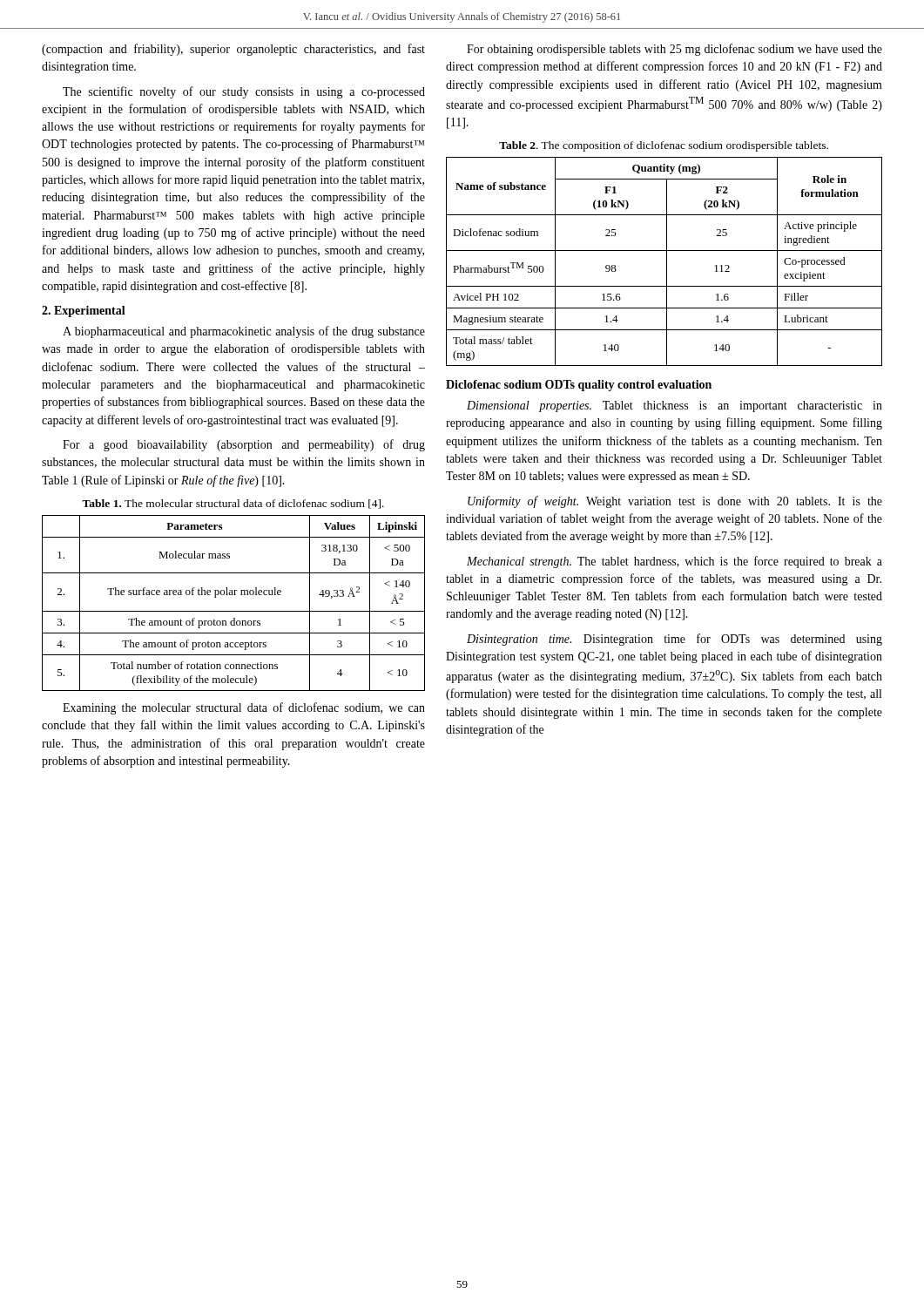Click on the table containing "< 10"
This screenshot has height=1307, width=924.
point(233,603)
